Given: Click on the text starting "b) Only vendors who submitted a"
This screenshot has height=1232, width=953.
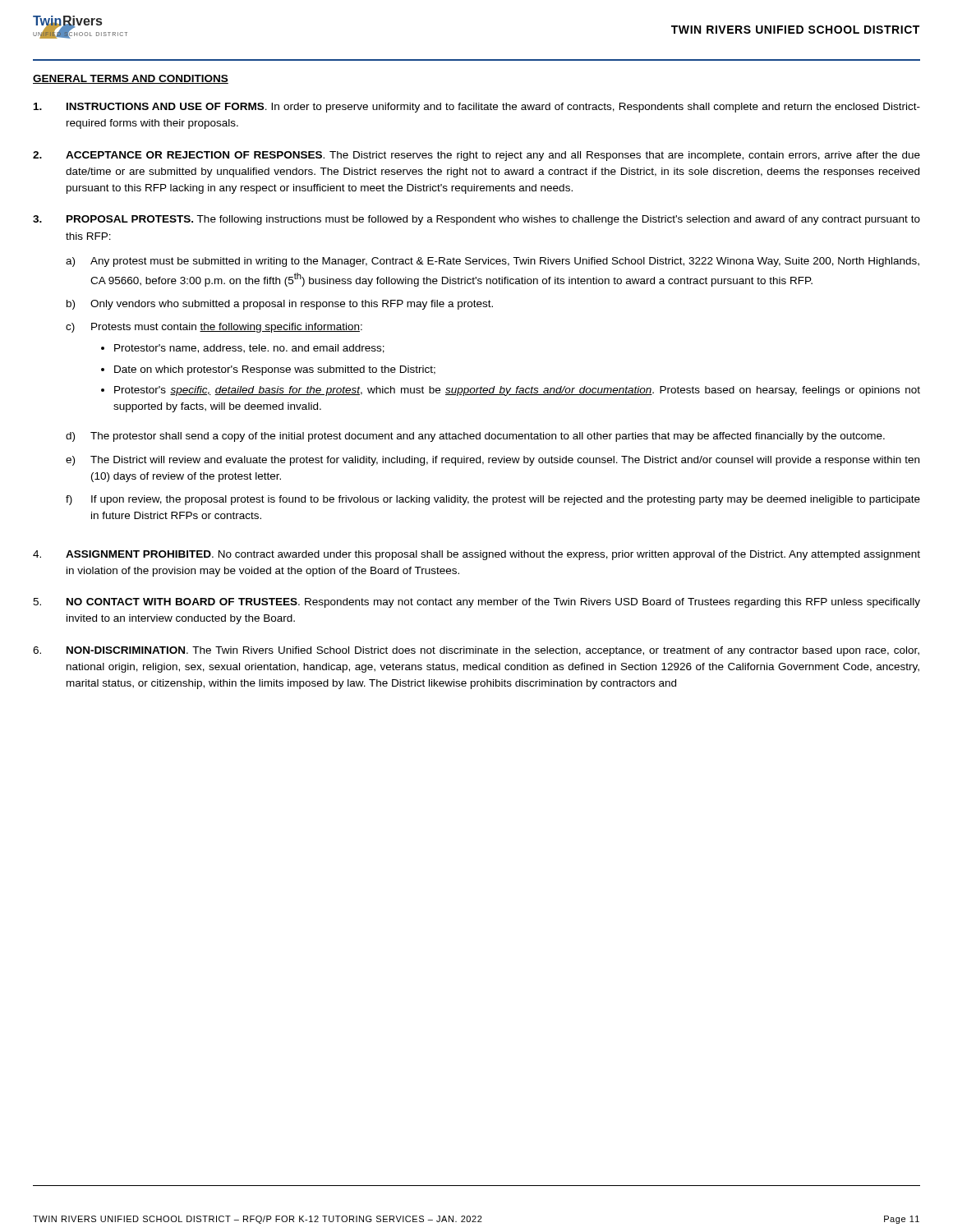Looking at the screenshot, I should coord(493,304).
